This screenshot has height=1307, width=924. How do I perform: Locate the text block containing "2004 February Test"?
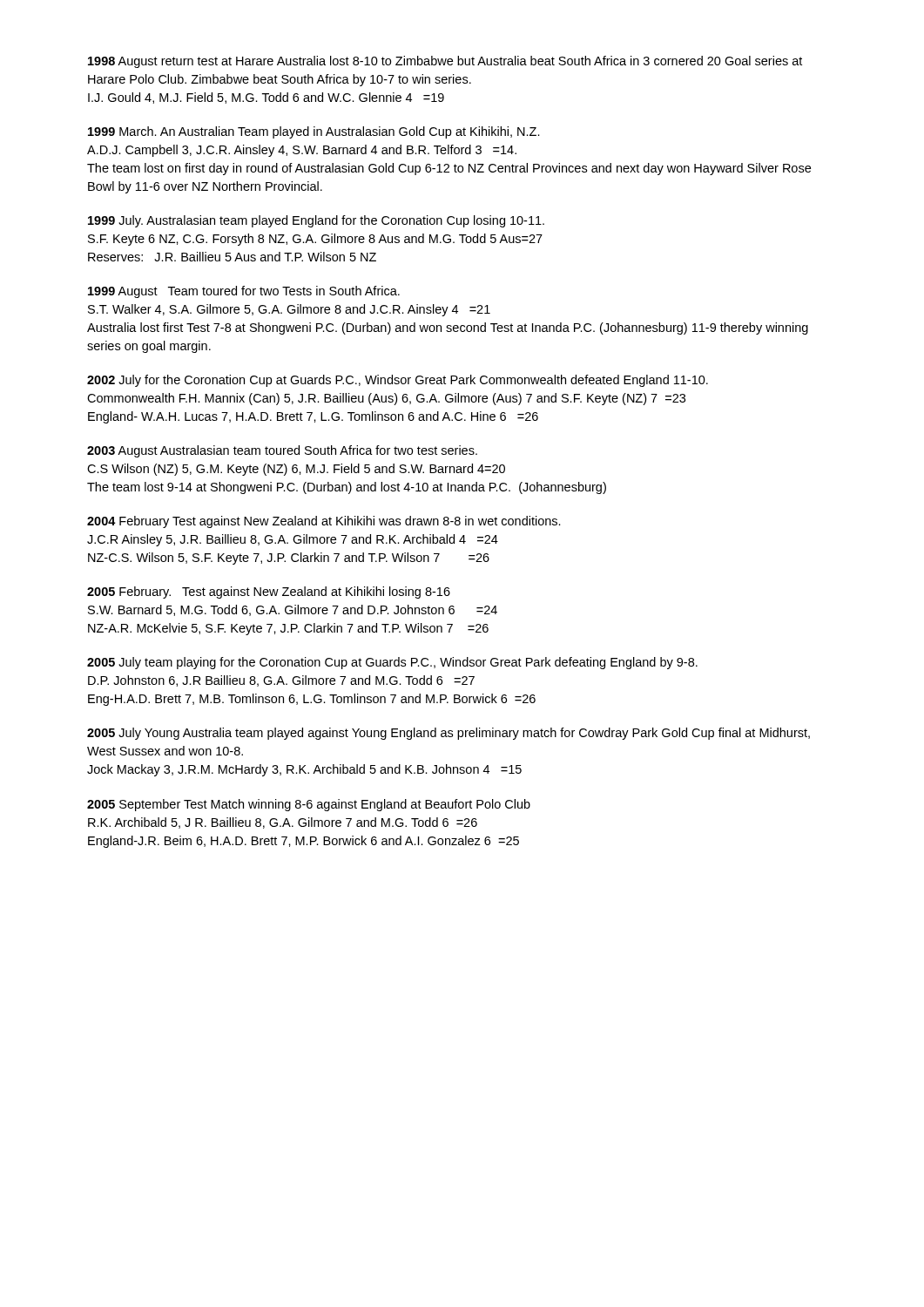point(324,540)
